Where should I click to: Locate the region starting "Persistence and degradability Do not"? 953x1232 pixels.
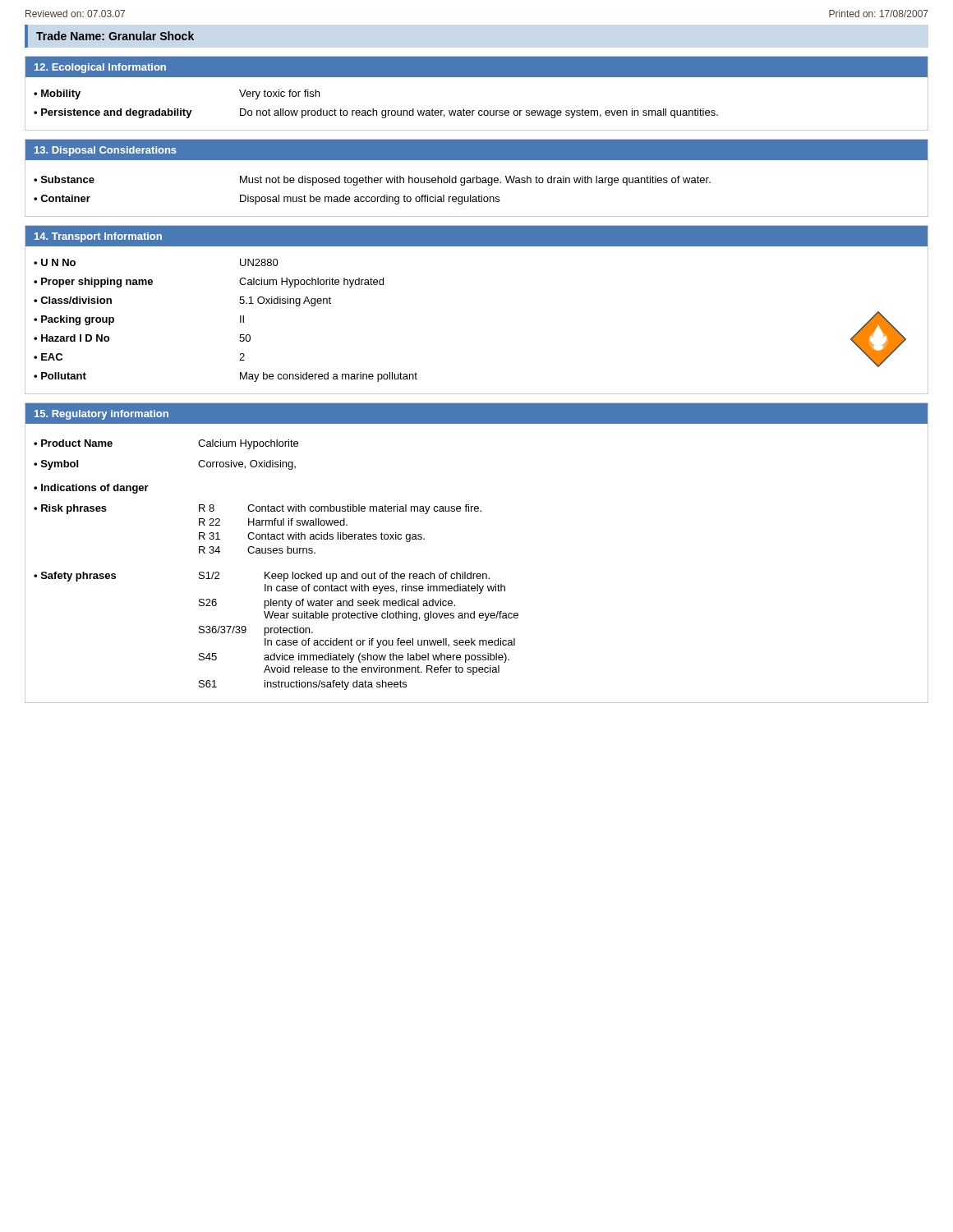click(476, 112)
